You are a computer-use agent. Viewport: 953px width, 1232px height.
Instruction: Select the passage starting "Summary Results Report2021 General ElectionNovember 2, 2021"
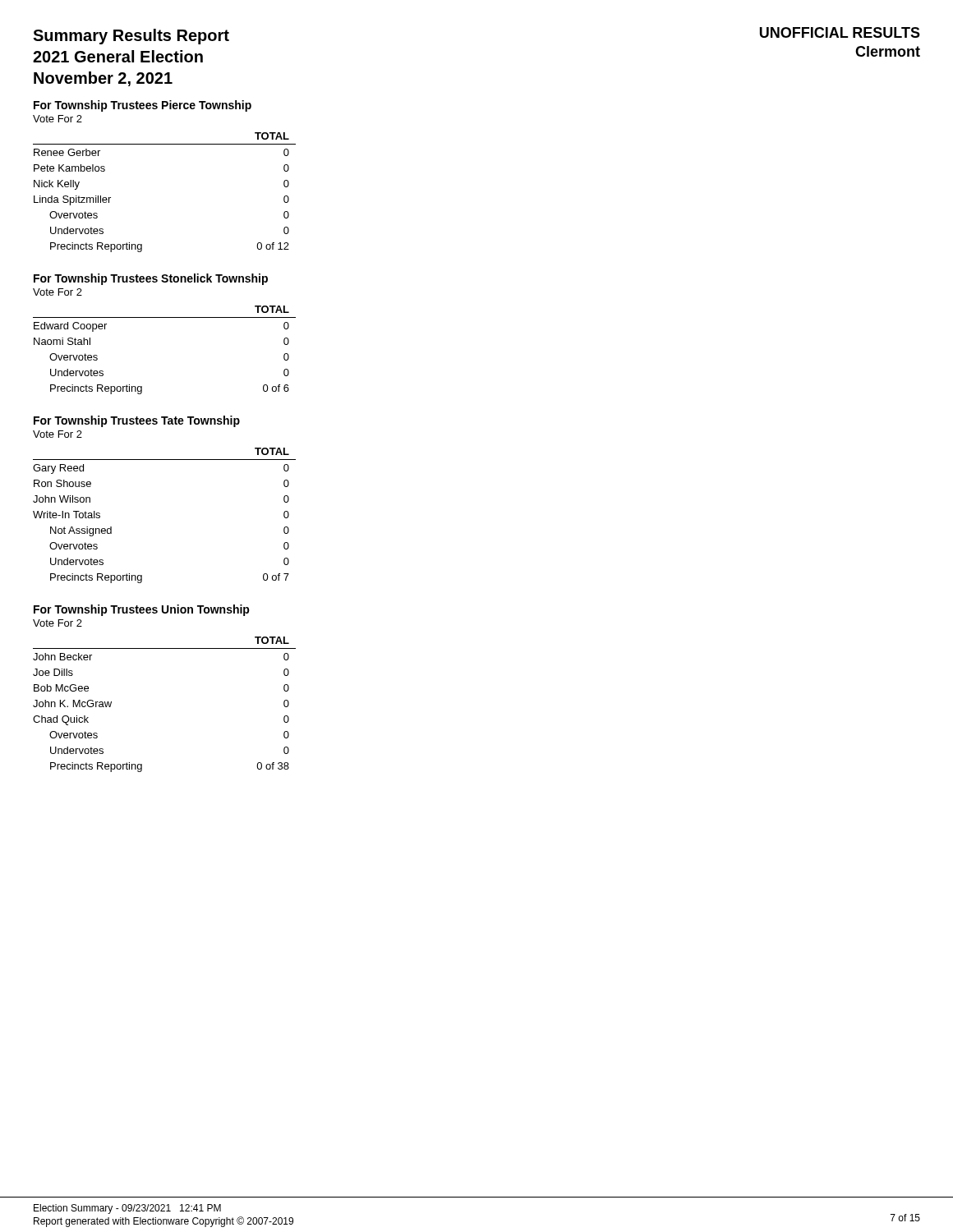point(131,57)
